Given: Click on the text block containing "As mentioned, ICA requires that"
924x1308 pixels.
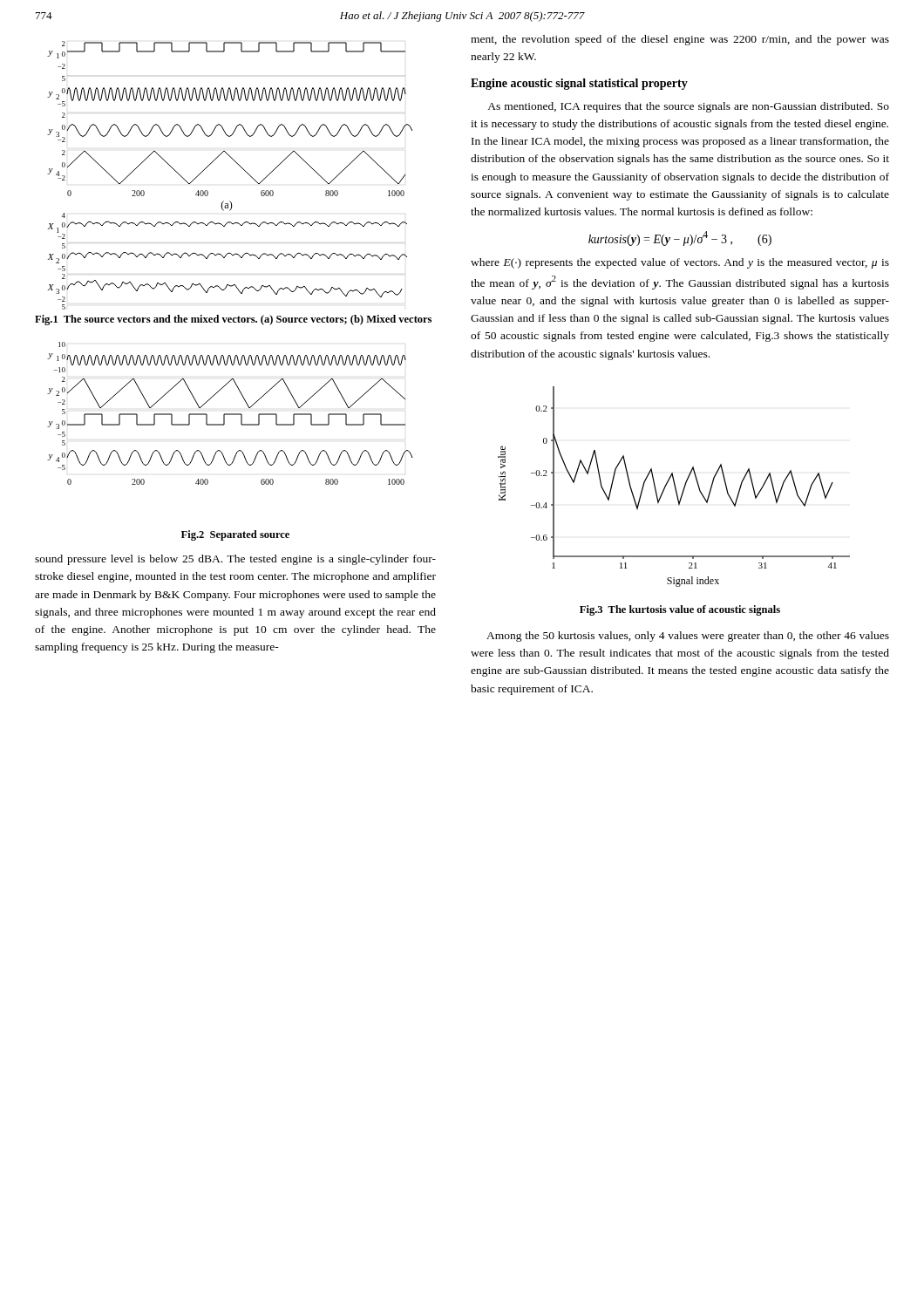Looking at the screenshot, I should 680,159.
